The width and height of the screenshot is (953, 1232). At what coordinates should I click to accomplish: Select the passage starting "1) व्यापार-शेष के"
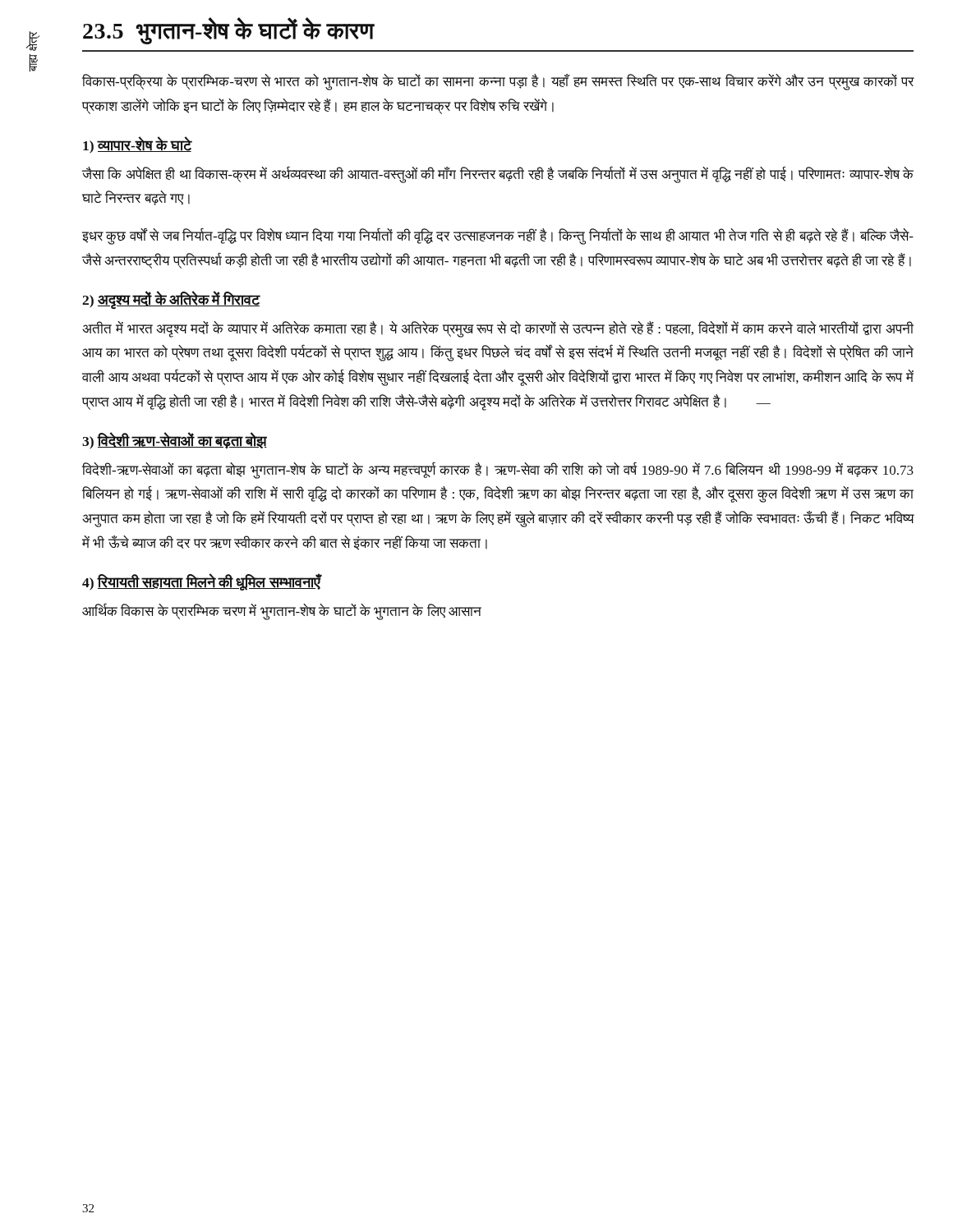pos(137,145)
